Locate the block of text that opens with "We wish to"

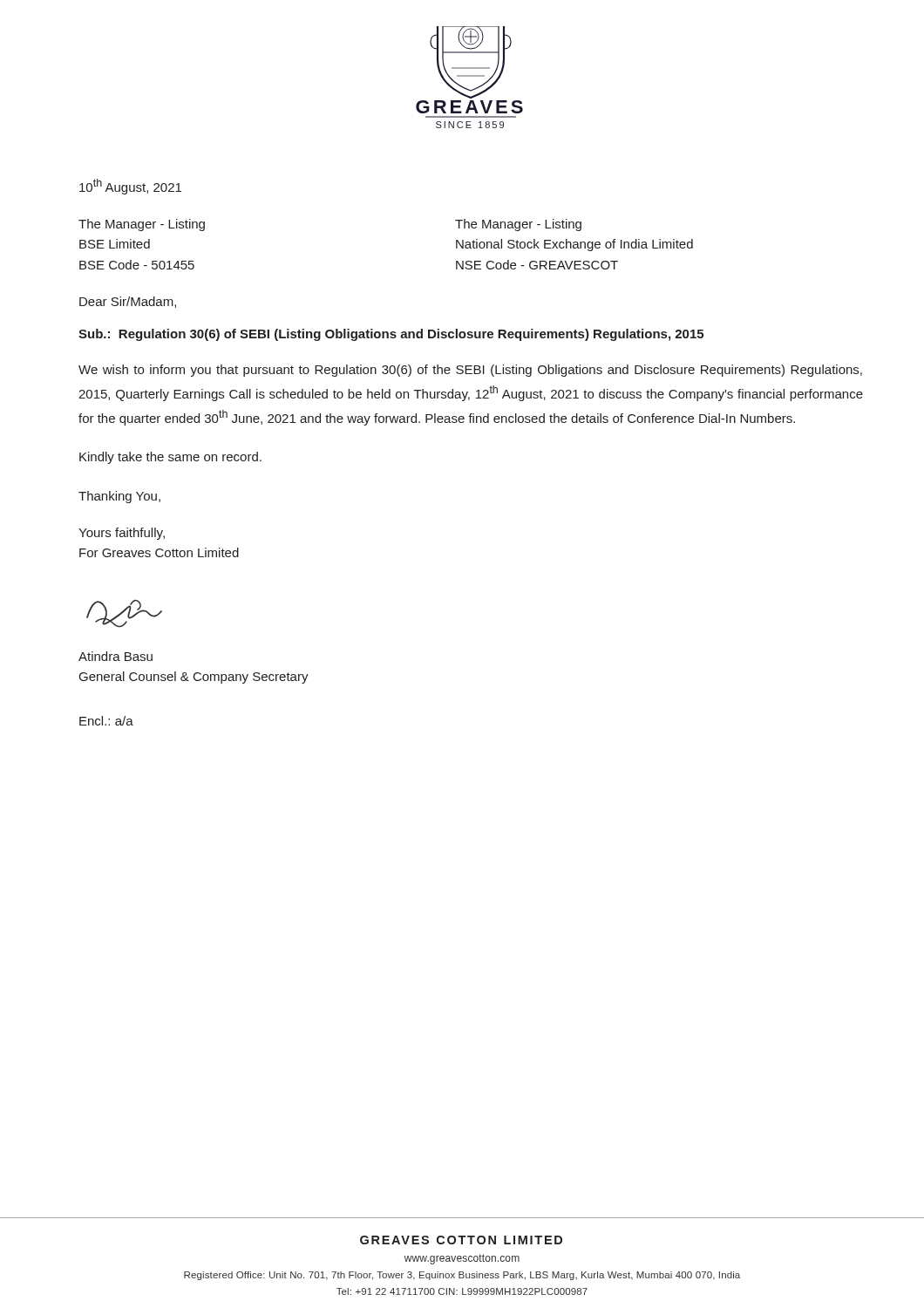point(471,394)
